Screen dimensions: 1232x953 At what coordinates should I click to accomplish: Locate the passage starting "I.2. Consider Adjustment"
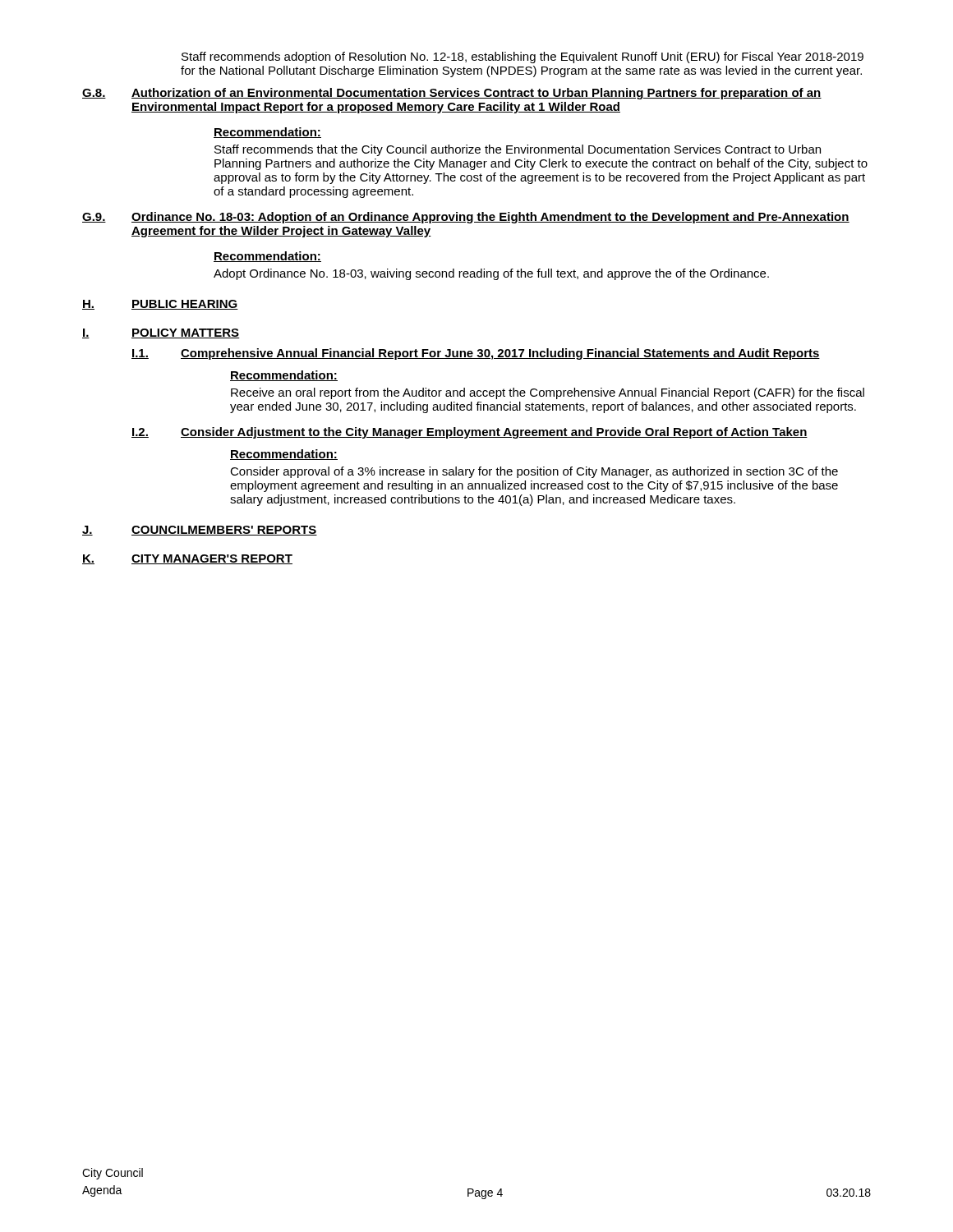[x=501, y=432]
